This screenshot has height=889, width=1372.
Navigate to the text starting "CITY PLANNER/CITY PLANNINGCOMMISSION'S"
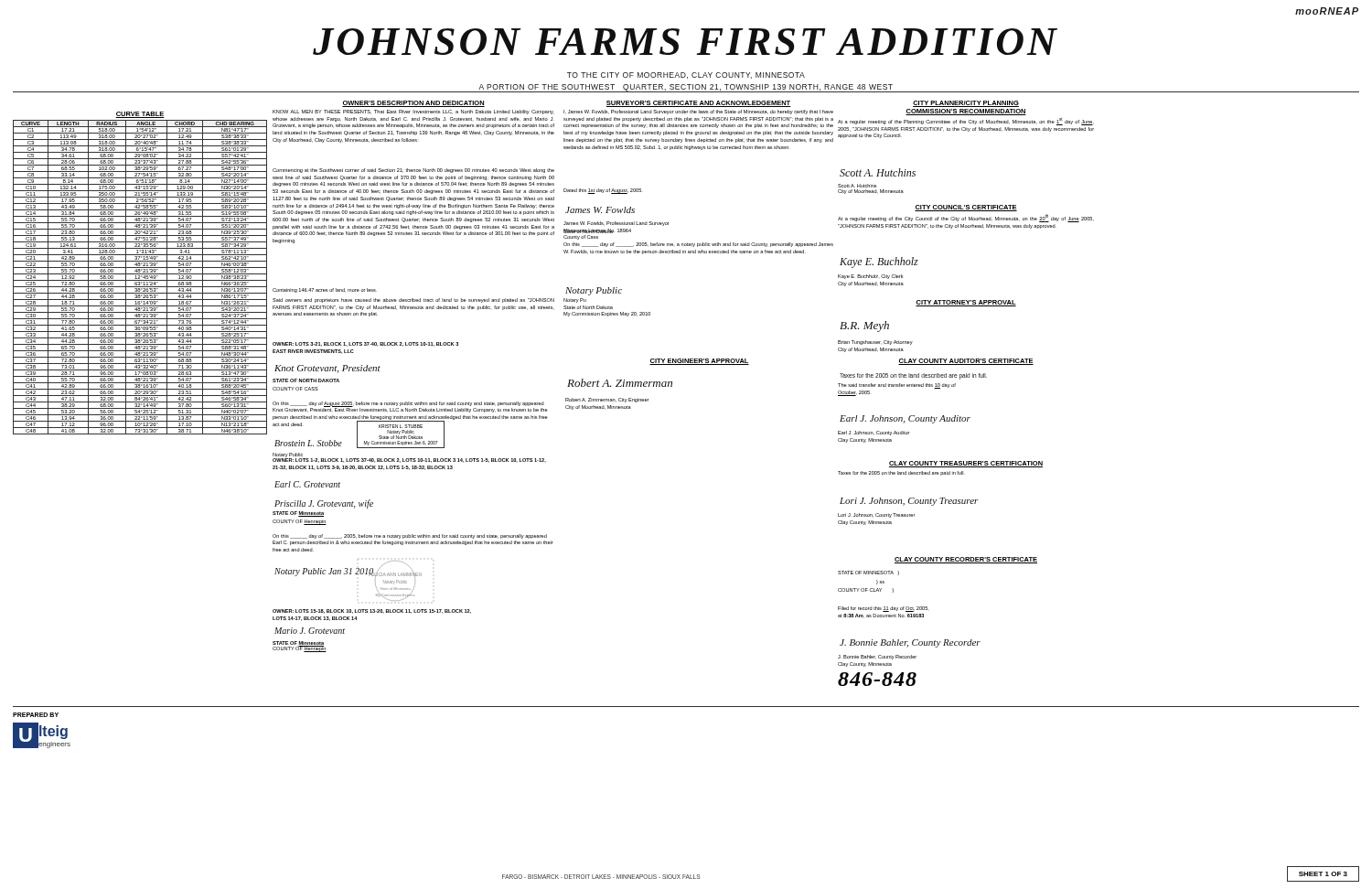pyautogui.click(x=966, y=107)
